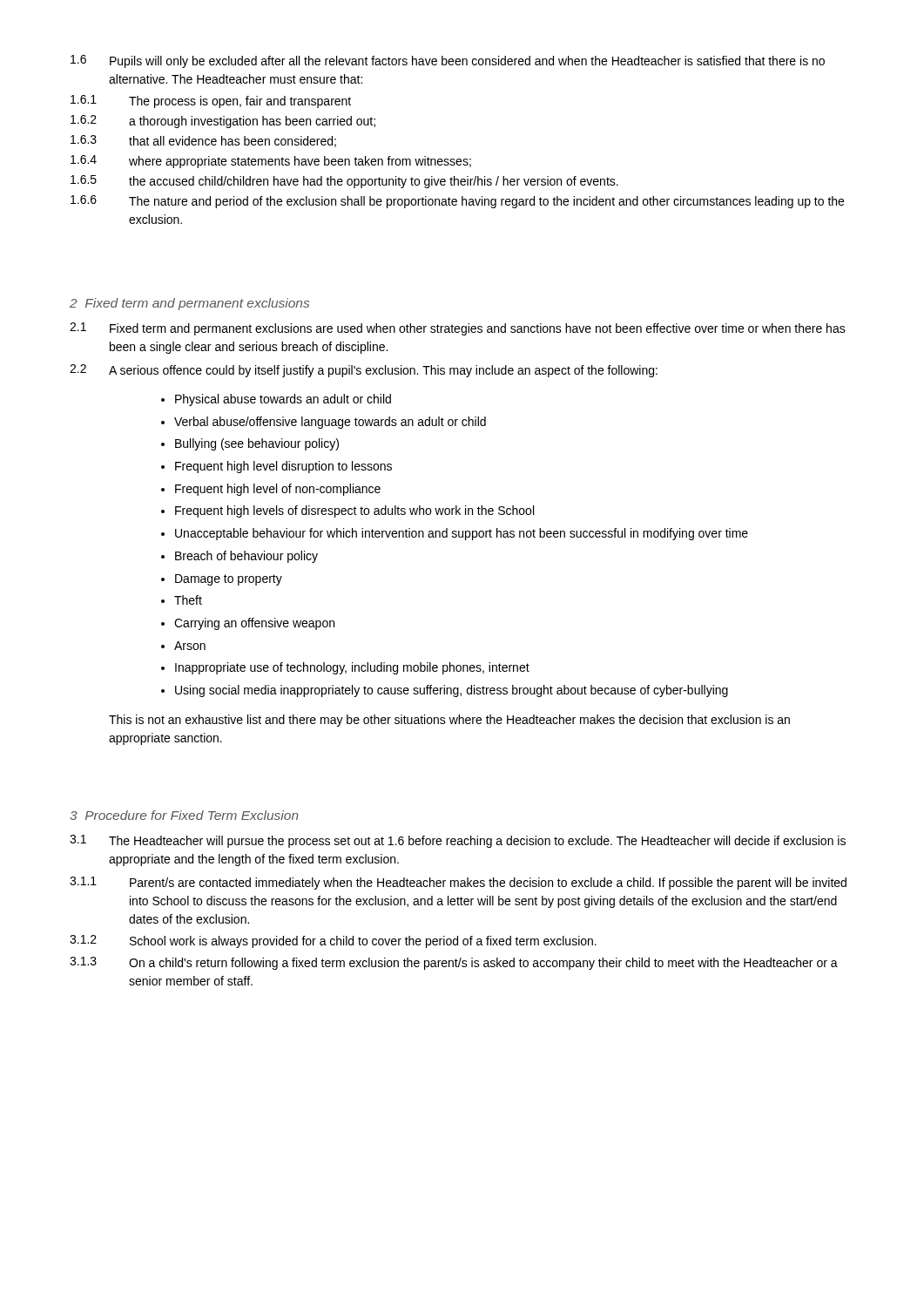Image resolution: width=924 pixels, height=1307 pixels.
Task: Point to the block beginning "1 Fixed term and permanent"
Action: (462, 338)
